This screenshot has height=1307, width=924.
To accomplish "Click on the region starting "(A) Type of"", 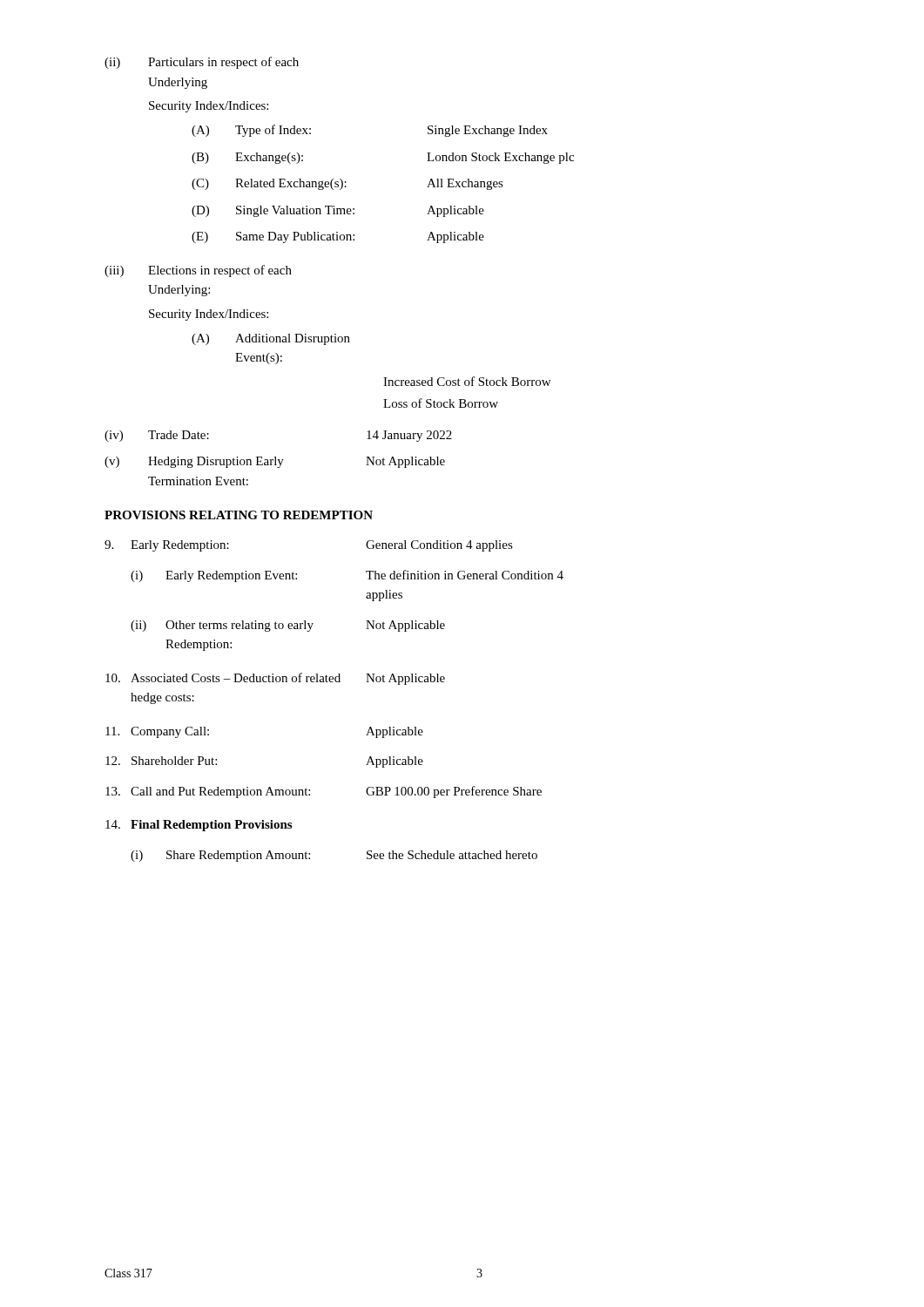I will [523, 130].
